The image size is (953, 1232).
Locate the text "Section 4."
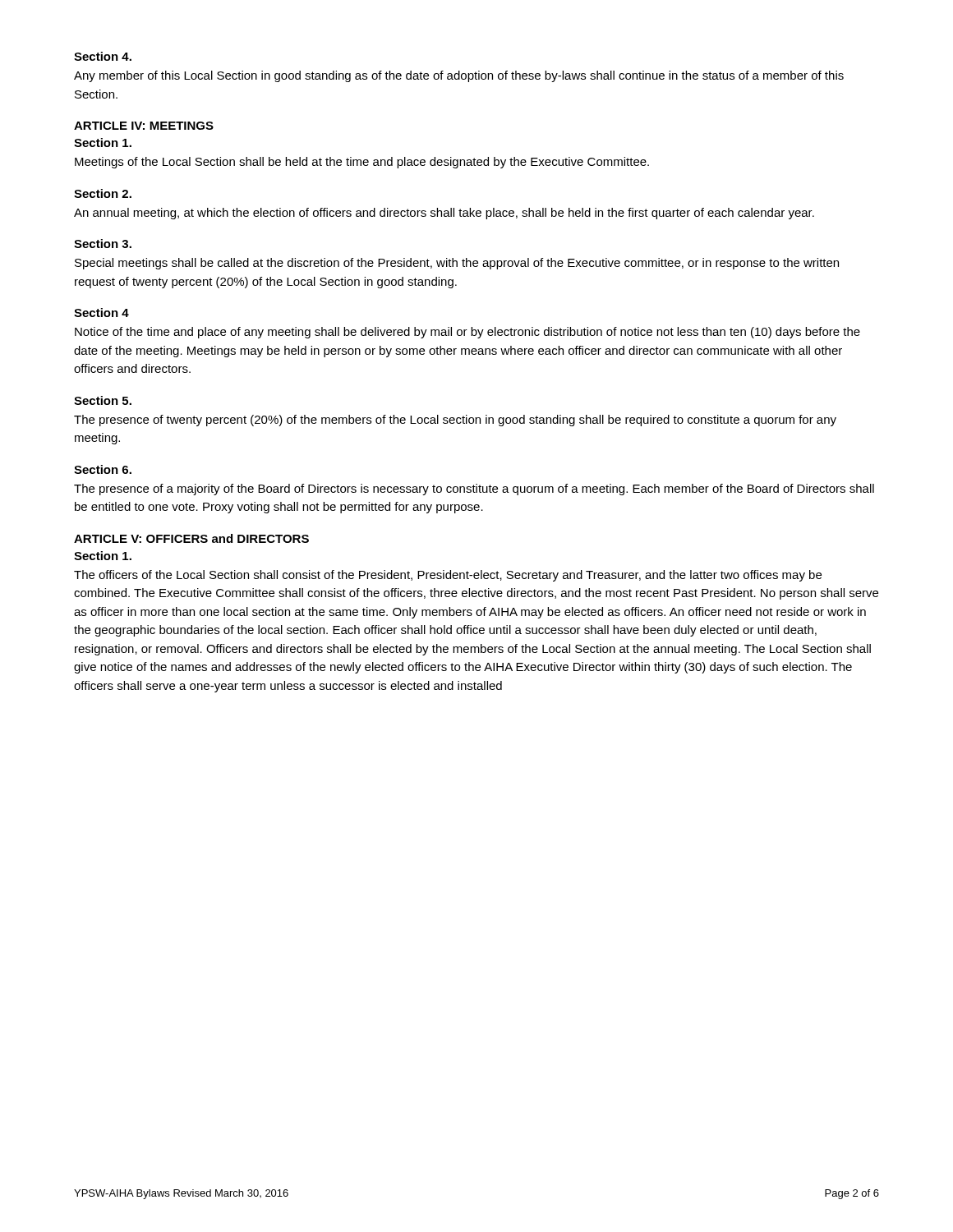103,56
